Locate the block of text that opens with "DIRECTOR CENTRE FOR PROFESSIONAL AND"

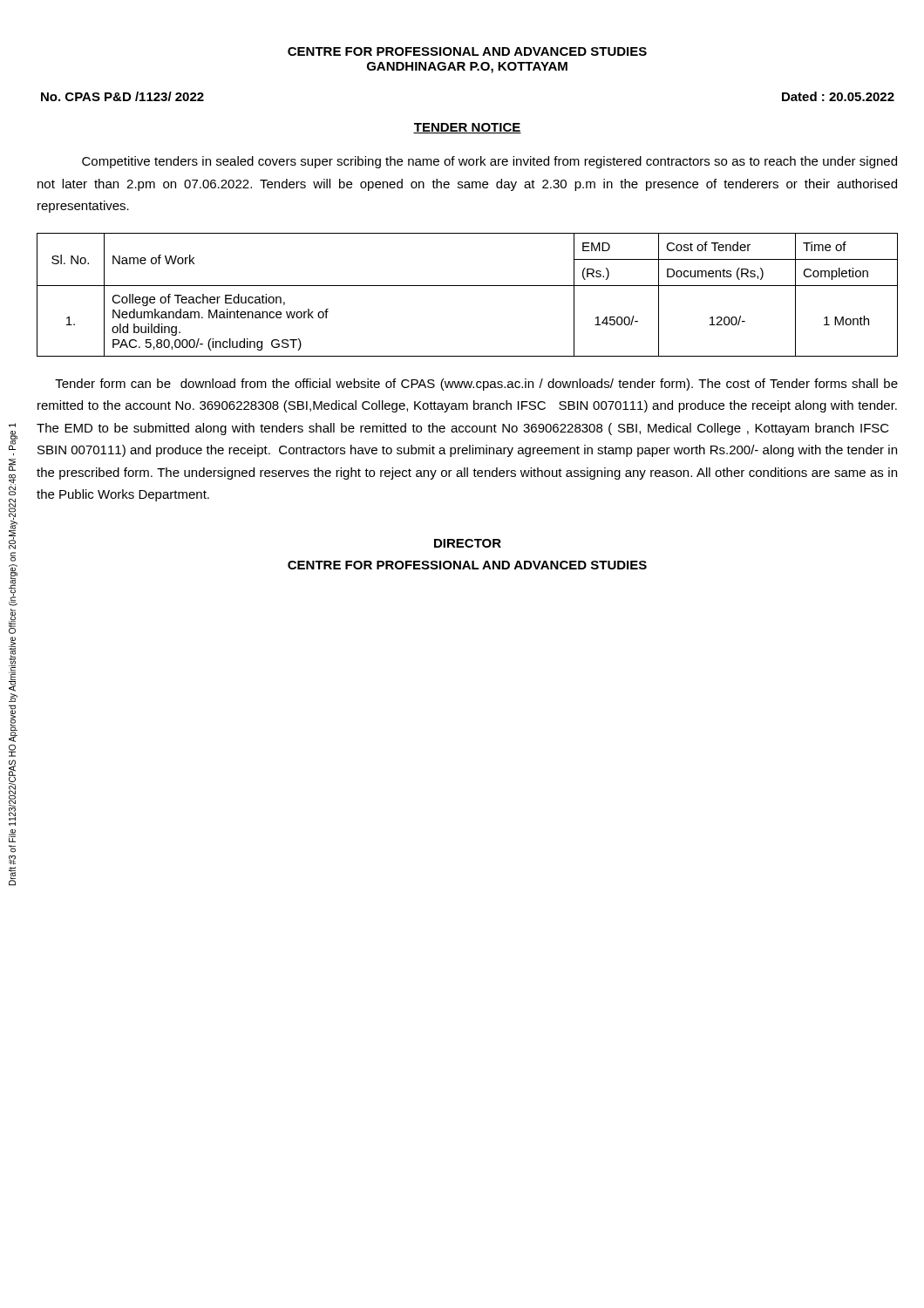(467, 553)
